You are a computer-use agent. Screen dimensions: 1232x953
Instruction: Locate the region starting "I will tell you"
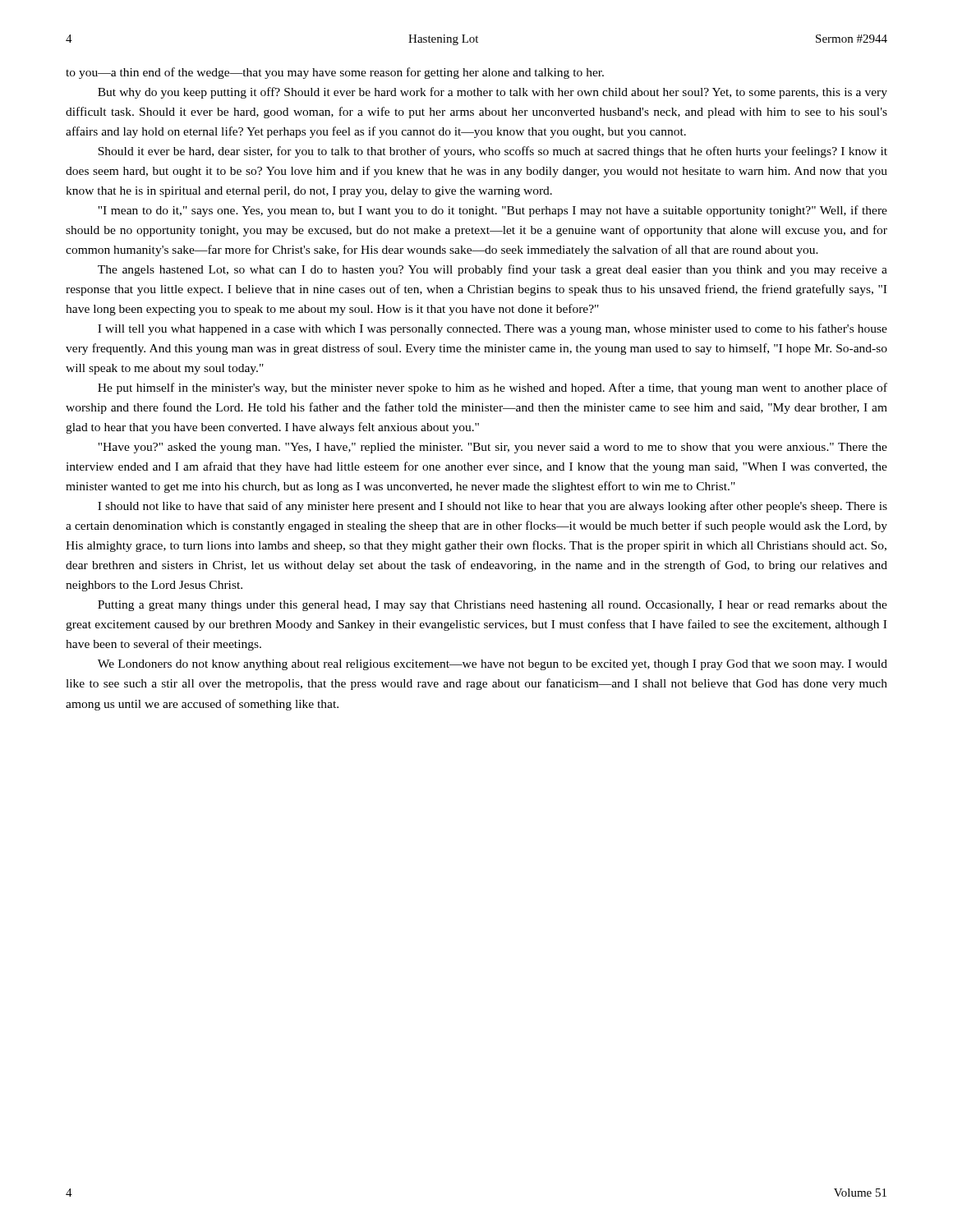[476, 348]
